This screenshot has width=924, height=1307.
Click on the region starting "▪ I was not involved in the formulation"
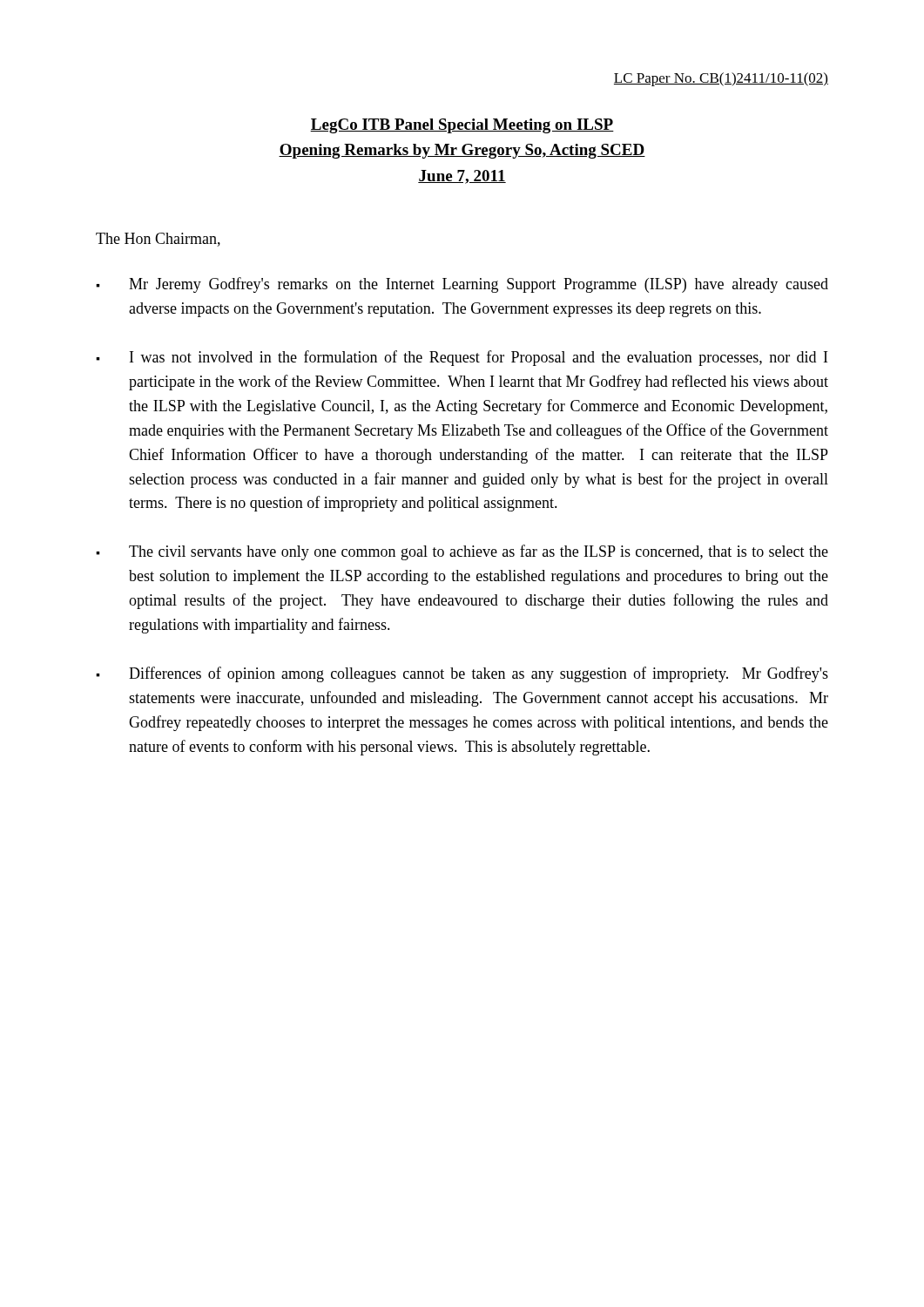(x=462, y=431)
